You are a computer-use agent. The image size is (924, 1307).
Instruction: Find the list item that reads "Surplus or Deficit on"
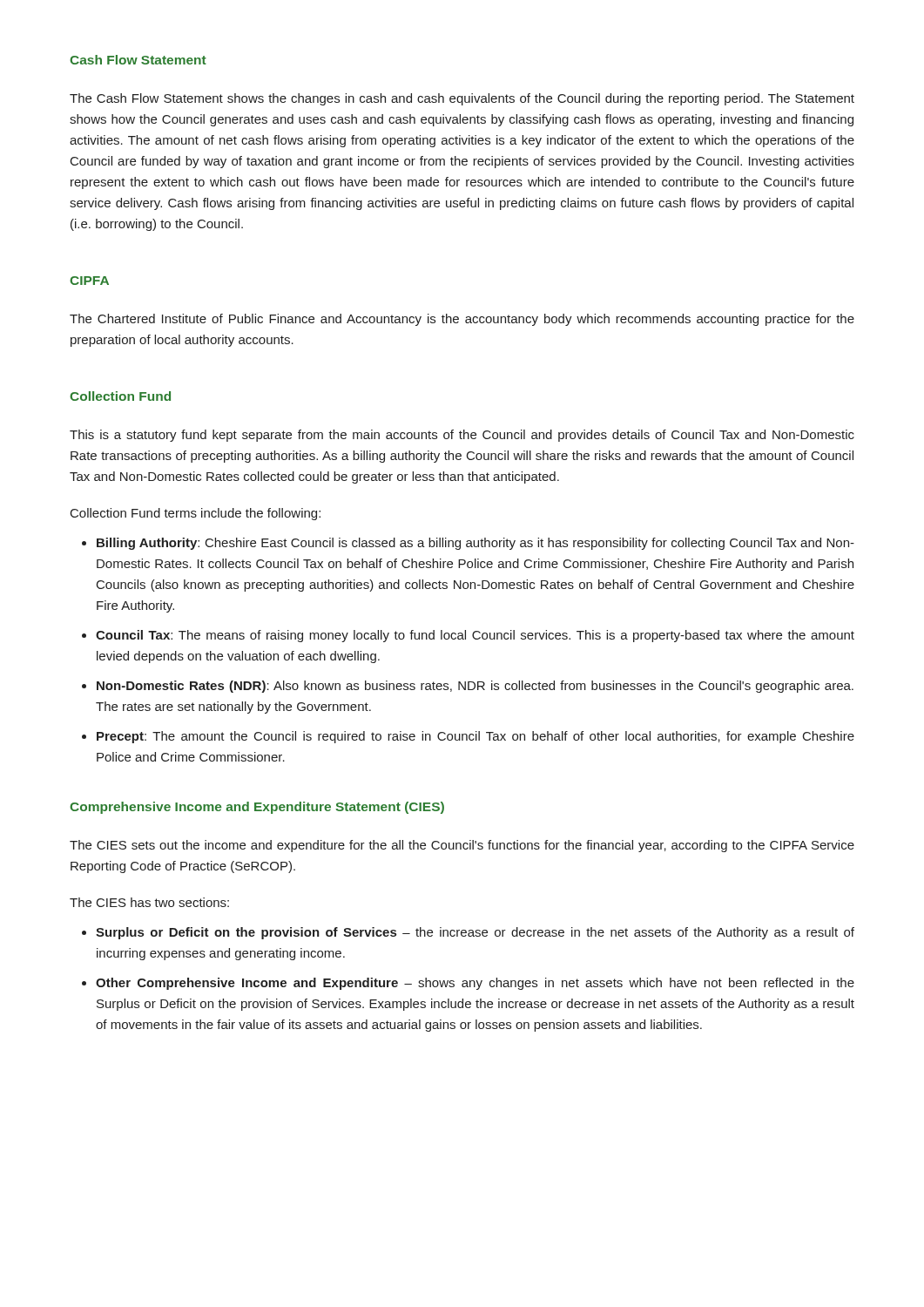coord(475,942)
